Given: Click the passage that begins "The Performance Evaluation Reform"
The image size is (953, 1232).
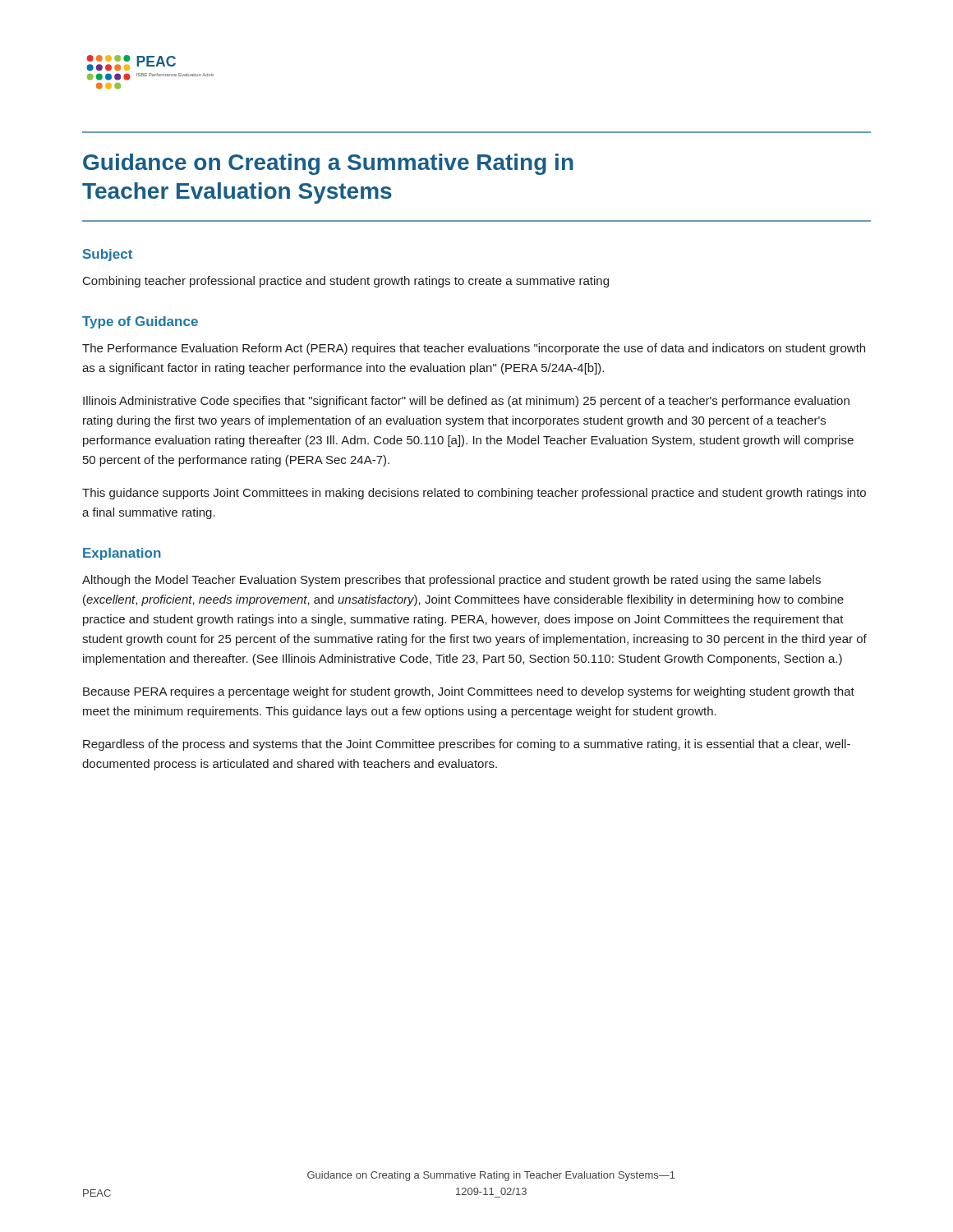Looking at the screenshot, I should tap(474, 358).
